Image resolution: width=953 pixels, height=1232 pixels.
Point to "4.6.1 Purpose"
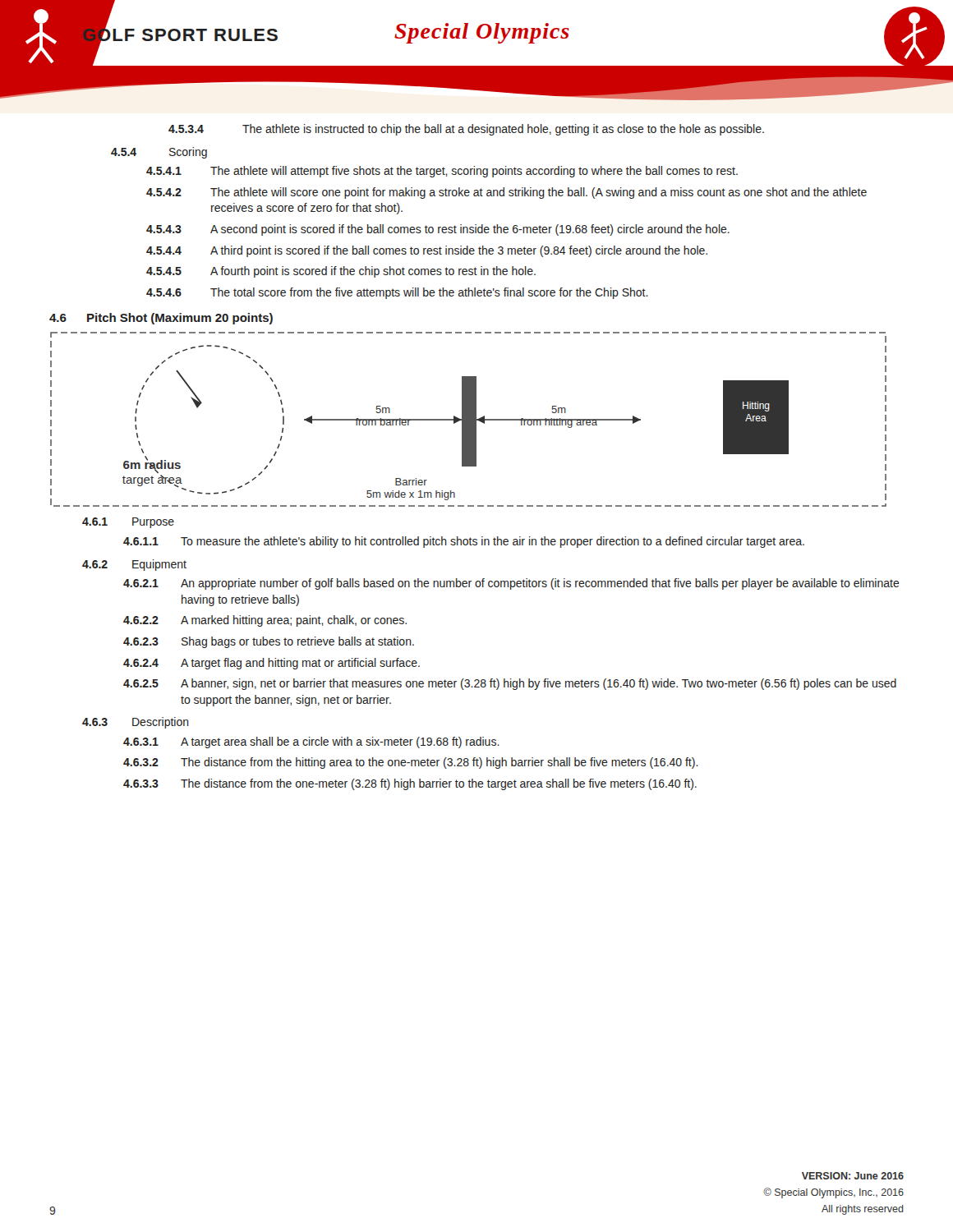[x=128, y=522]
